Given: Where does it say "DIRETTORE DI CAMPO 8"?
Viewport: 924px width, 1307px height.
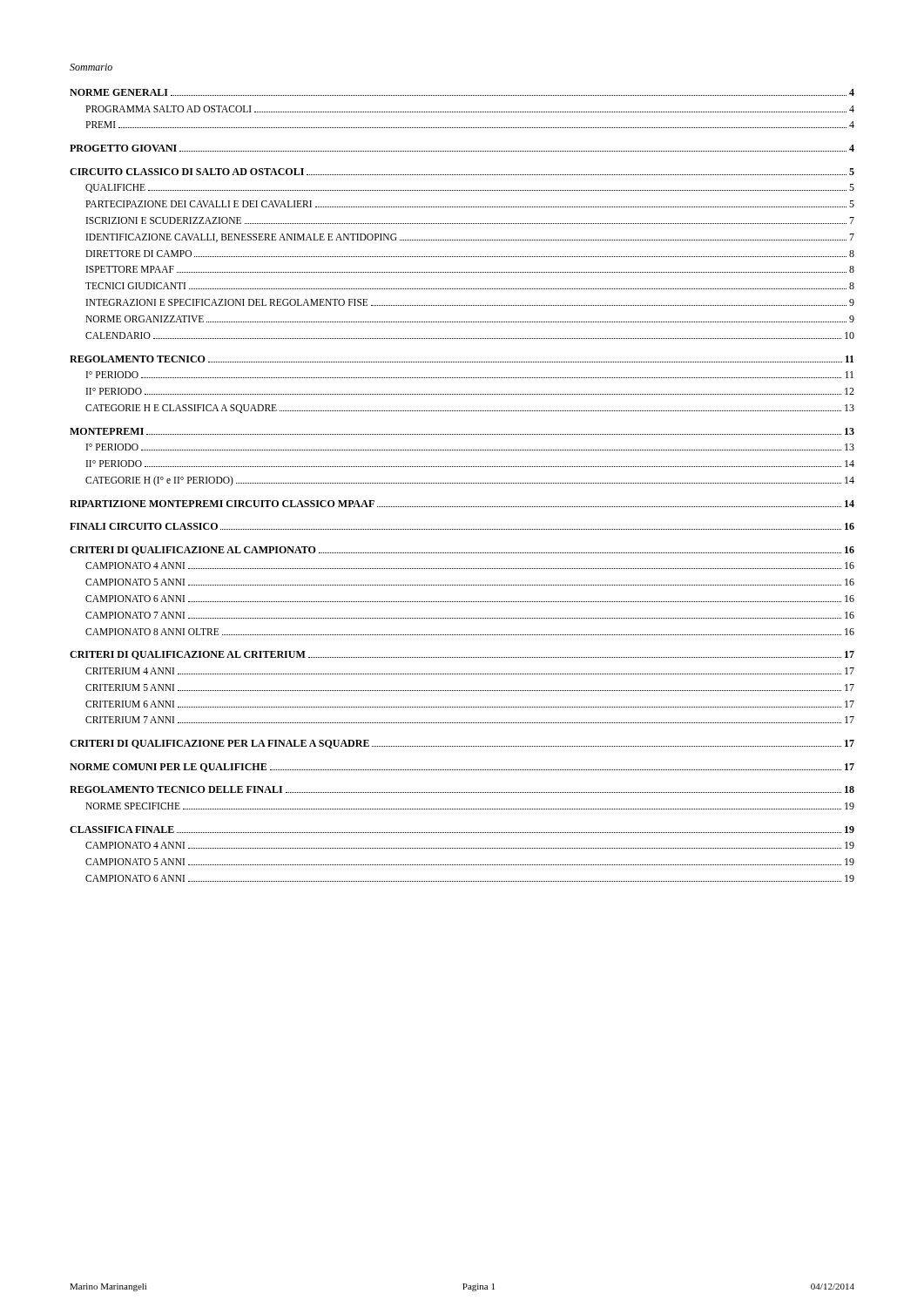Looking at the screenshot, I should coord(462,254).
